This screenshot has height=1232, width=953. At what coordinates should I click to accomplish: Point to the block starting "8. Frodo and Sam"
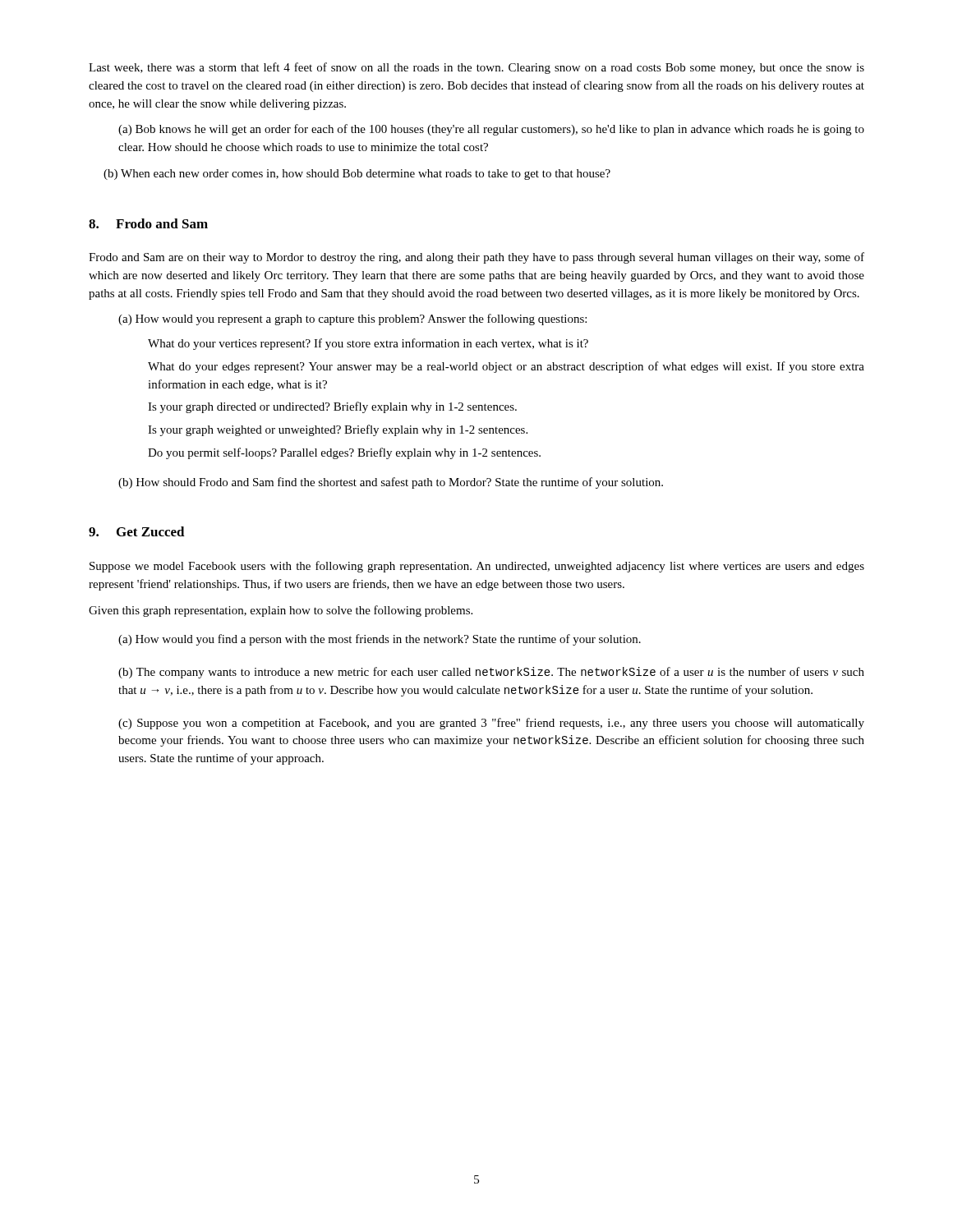click(148, 223)
